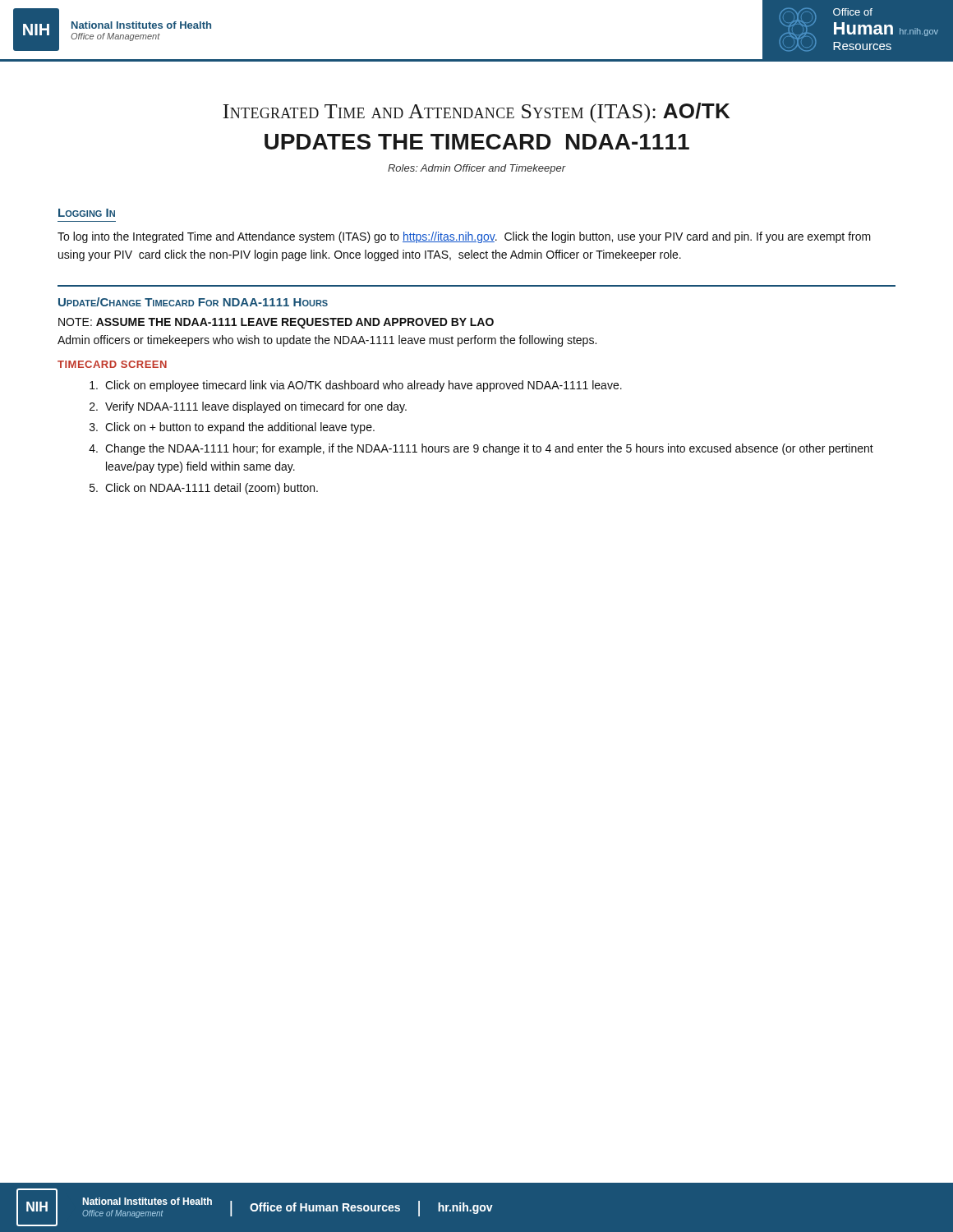Click on the text starting "TIMECARD SCREEN"
The width and height of the screenshot is (953, 1232).
pos(113,364)
